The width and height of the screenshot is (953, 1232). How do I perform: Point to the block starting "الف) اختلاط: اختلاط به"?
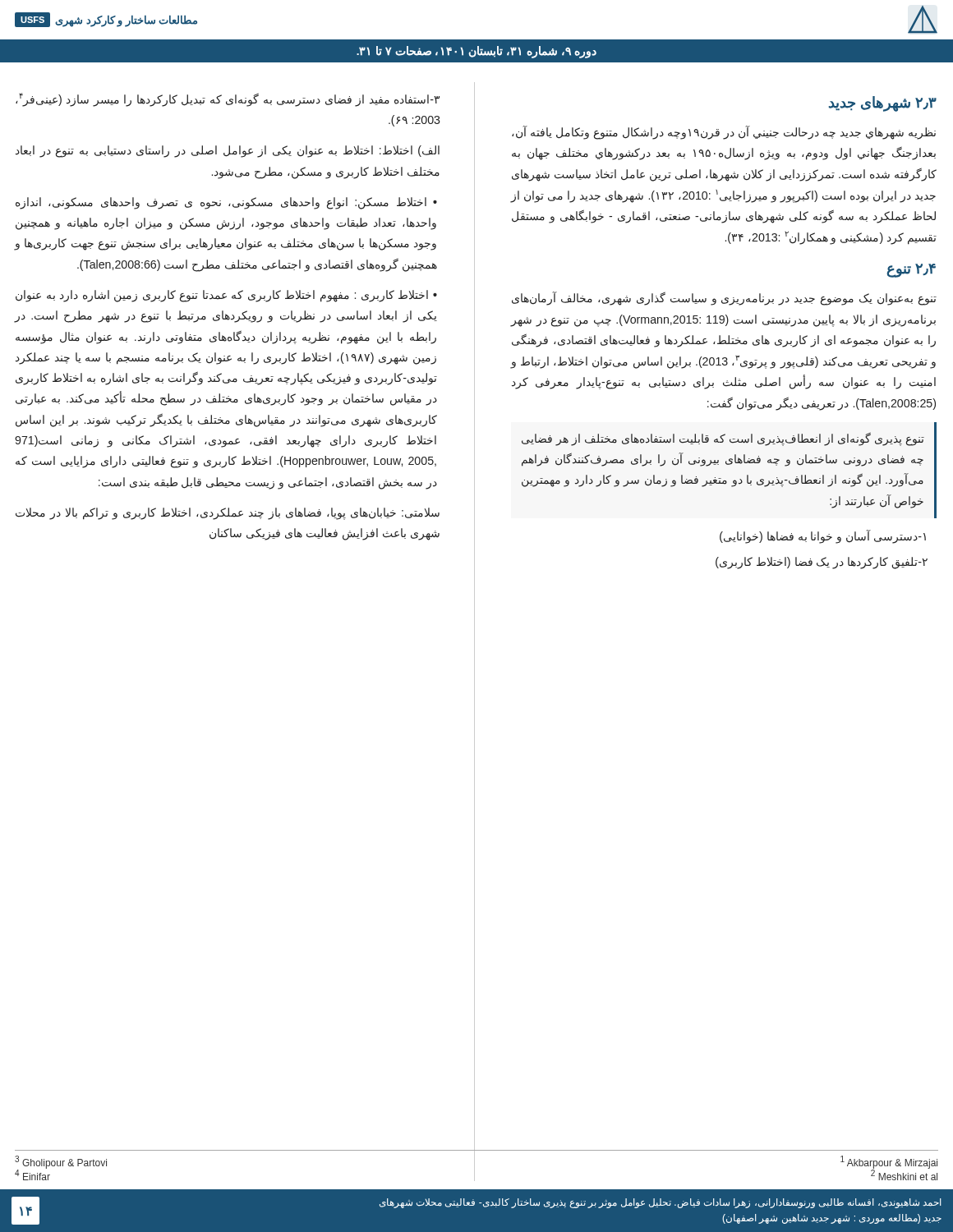coord(228,161)
